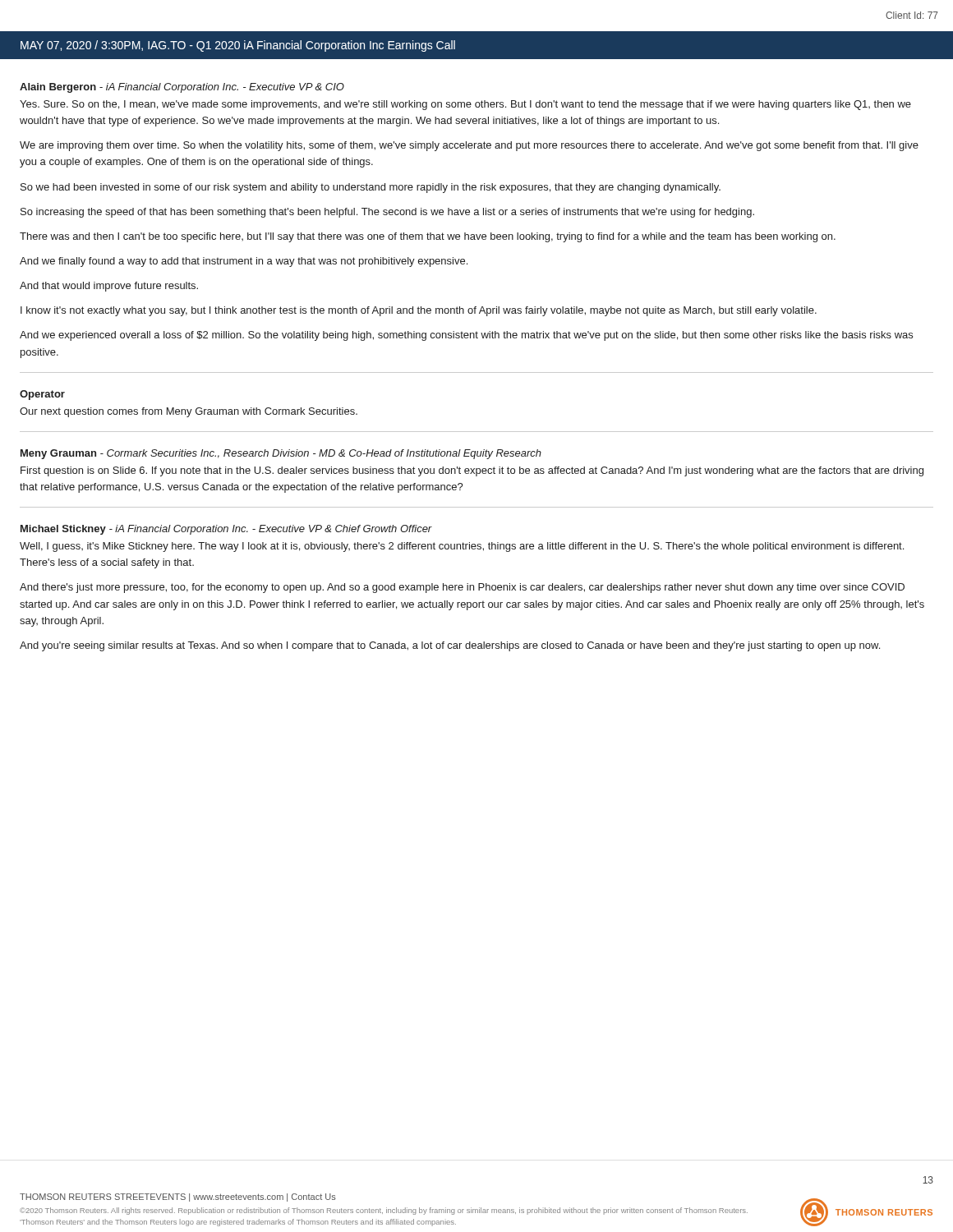Click on the text block containing "Yes. Sure. So"
The width and height of the screenshot is (953, 1232).
[465, 112]
